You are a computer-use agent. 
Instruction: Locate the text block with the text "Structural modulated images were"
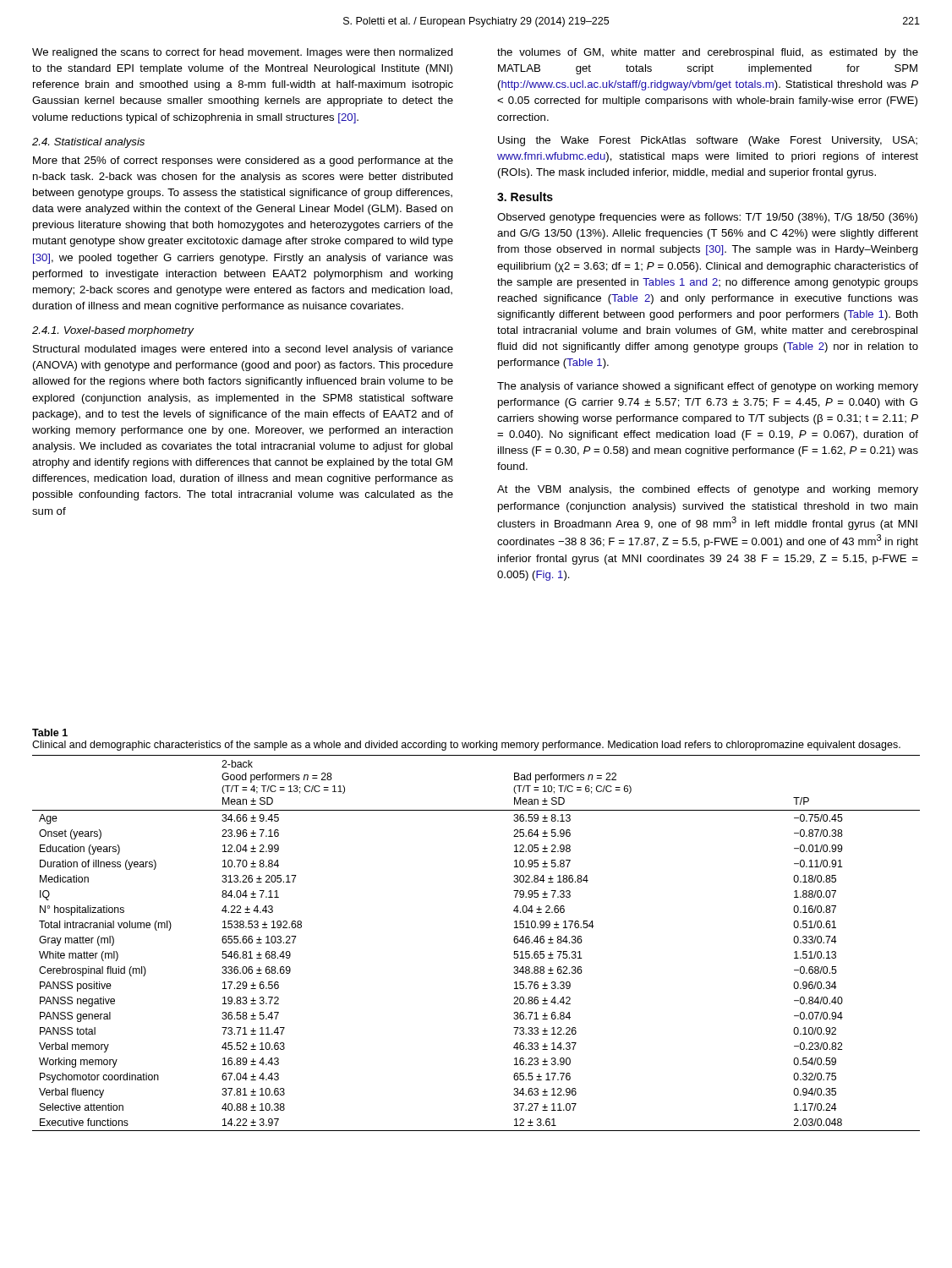pos(243,430)
